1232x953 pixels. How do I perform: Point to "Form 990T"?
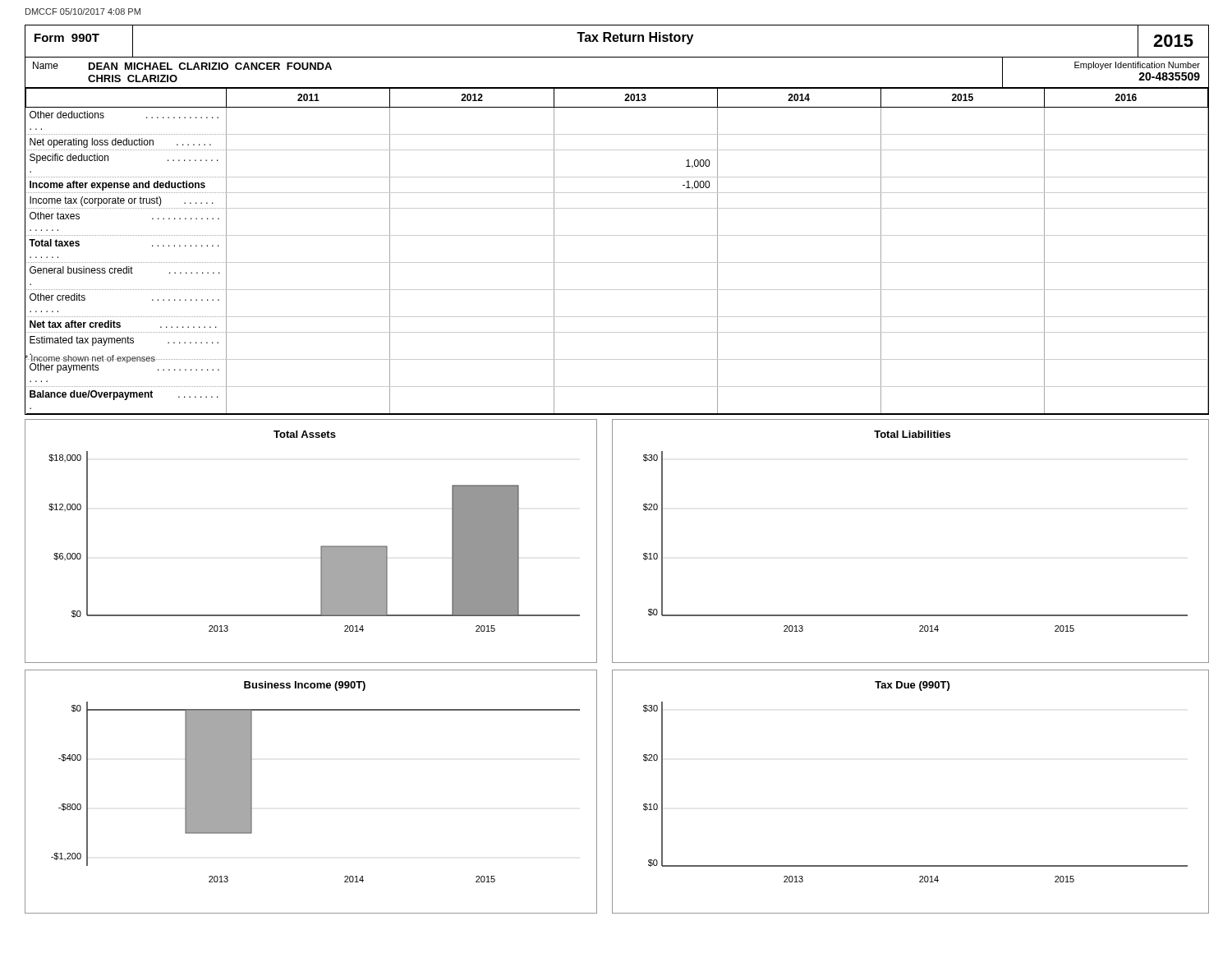[x=67, y=37]
